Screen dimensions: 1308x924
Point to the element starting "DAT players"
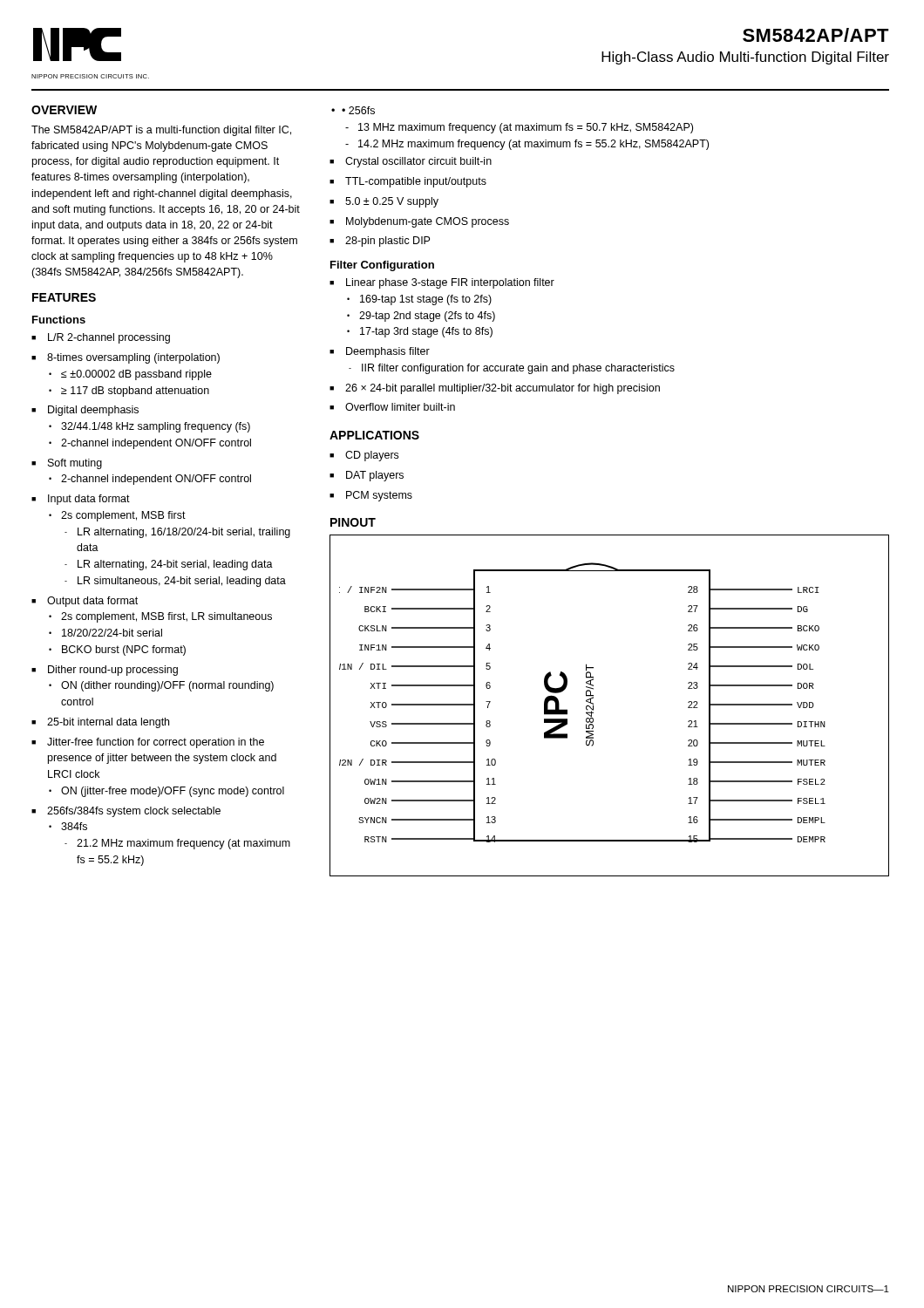tap(367, 476)
